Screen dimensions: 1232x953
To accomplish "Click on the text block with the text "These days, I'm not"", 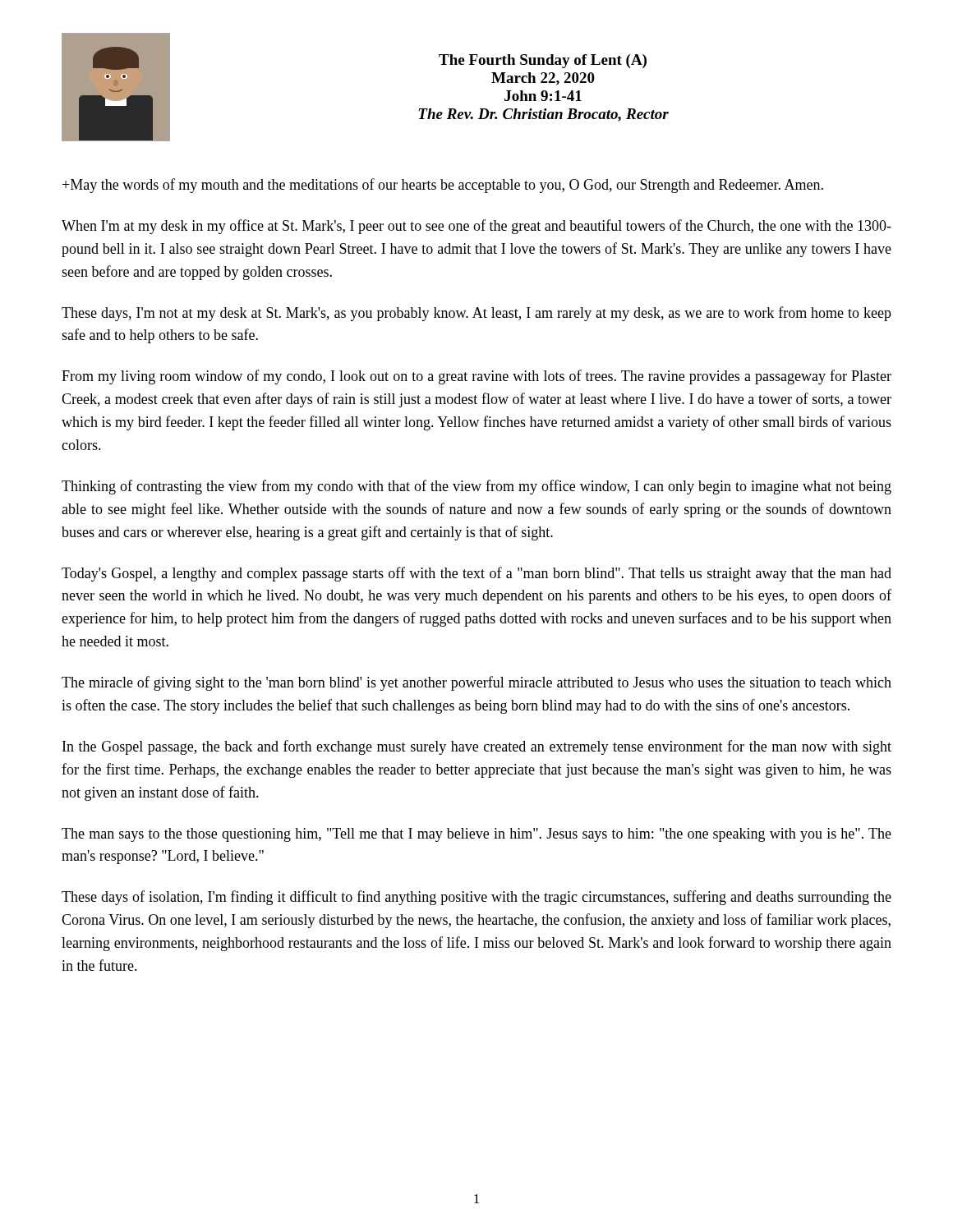I will [x=476, y=324].
